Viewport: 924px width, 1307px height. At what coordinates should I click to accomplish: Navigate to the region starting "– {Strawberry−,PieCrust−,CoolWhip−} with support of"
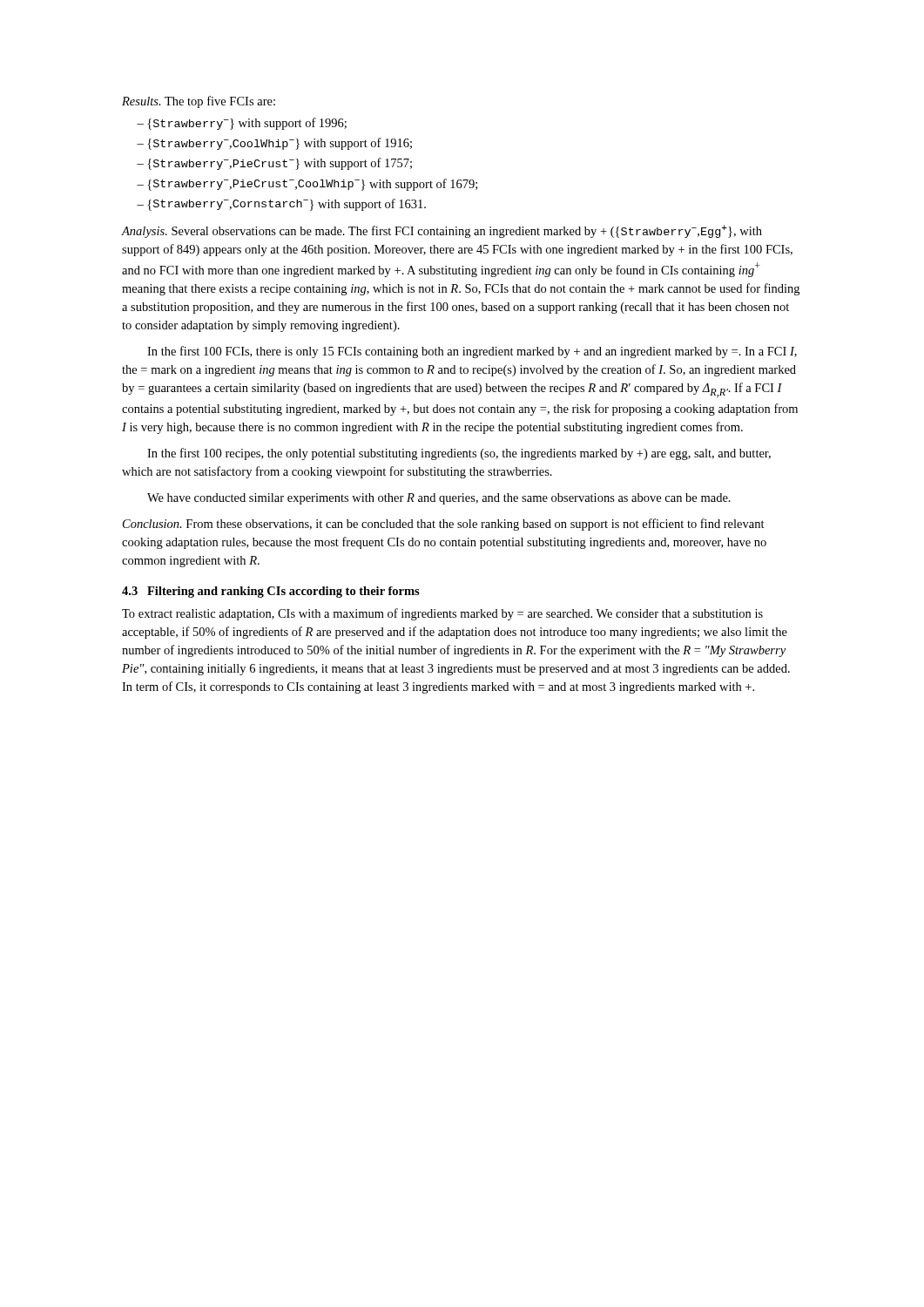pos(308,183)
